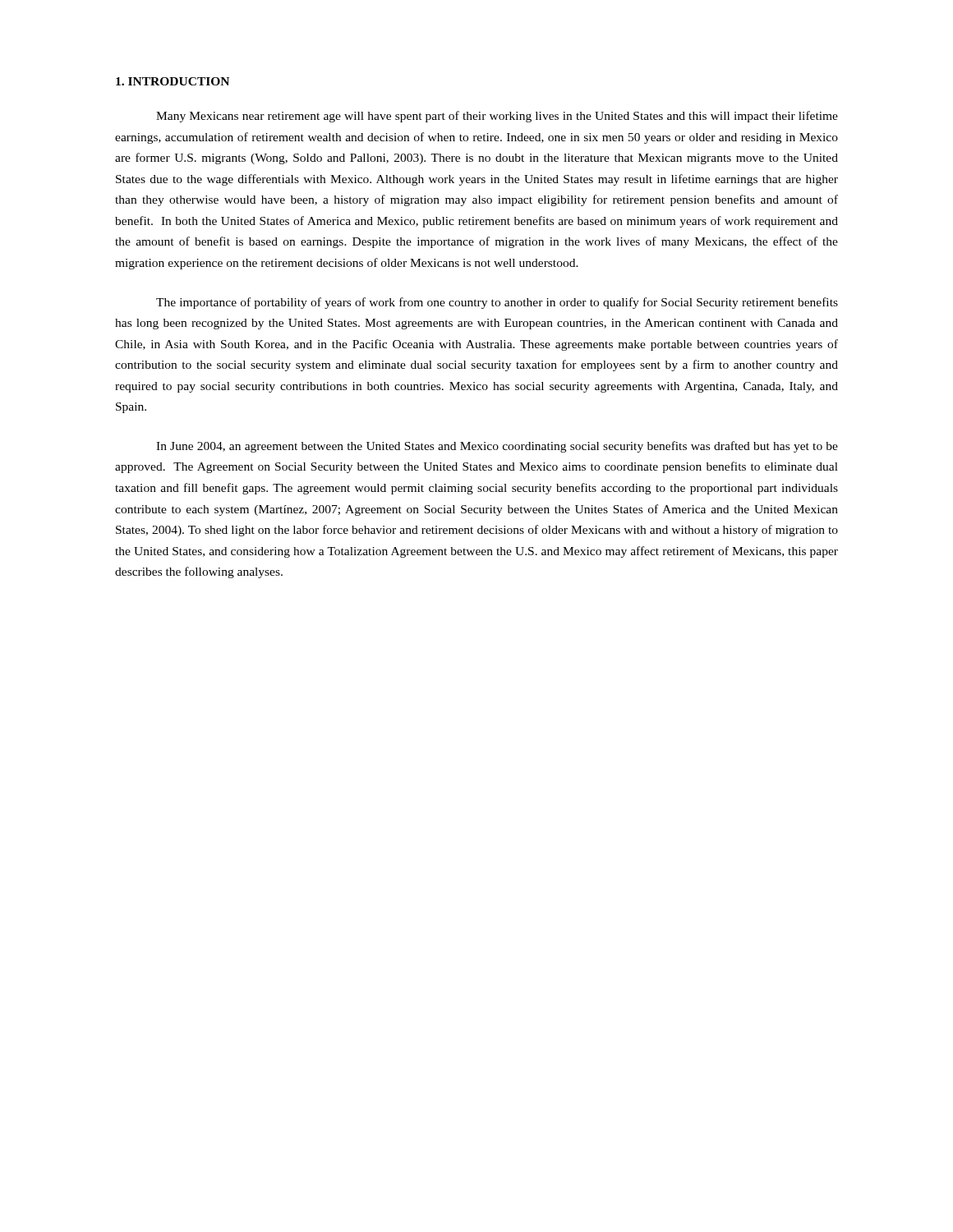
Task: Click on the text block containing "Many Mexicans near retirement age will have"
Action: coord(476,189)
